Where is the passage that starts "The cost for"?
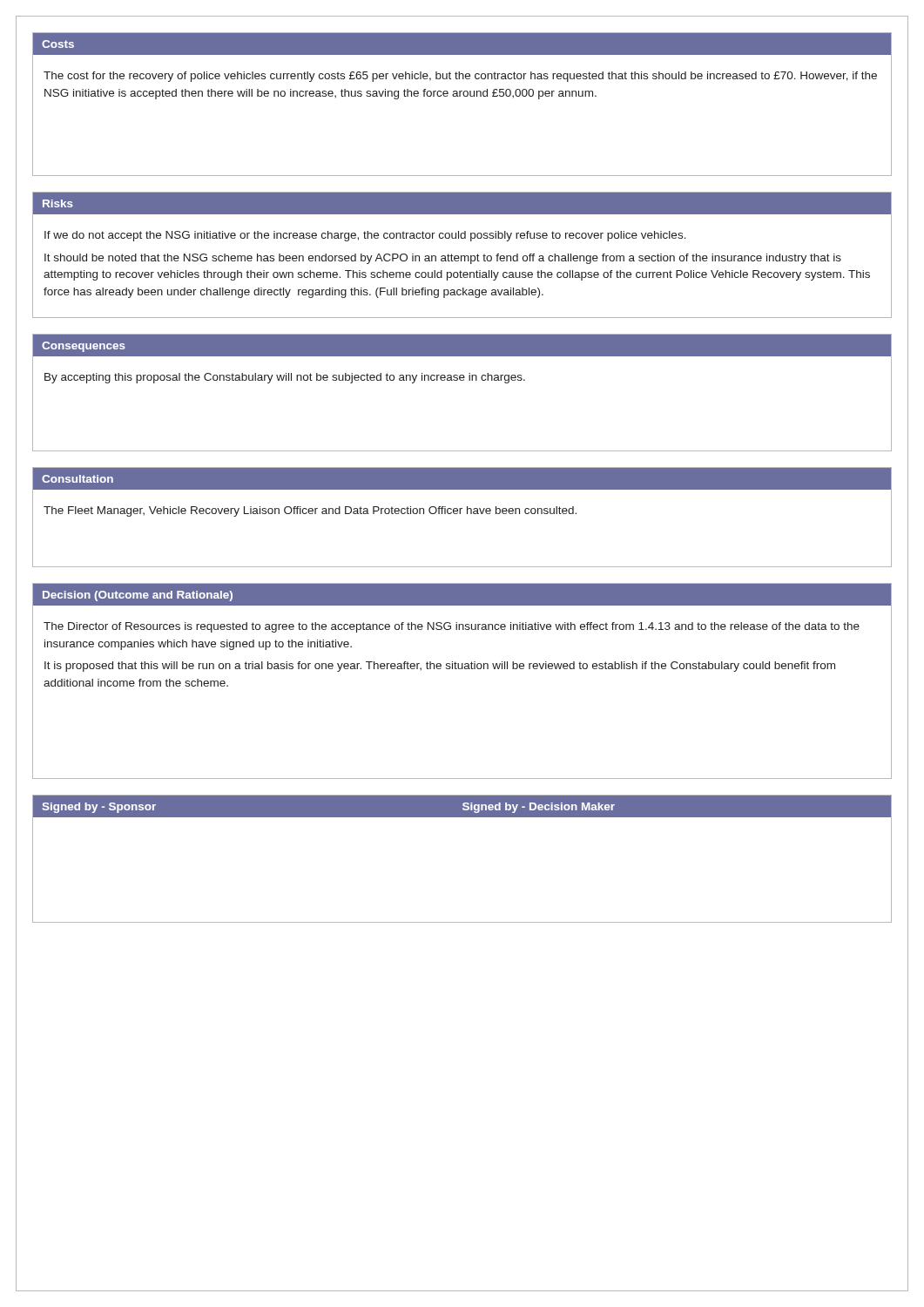Image resolution: width=924 pixels, height=1307 pixels. pos(462,84)
